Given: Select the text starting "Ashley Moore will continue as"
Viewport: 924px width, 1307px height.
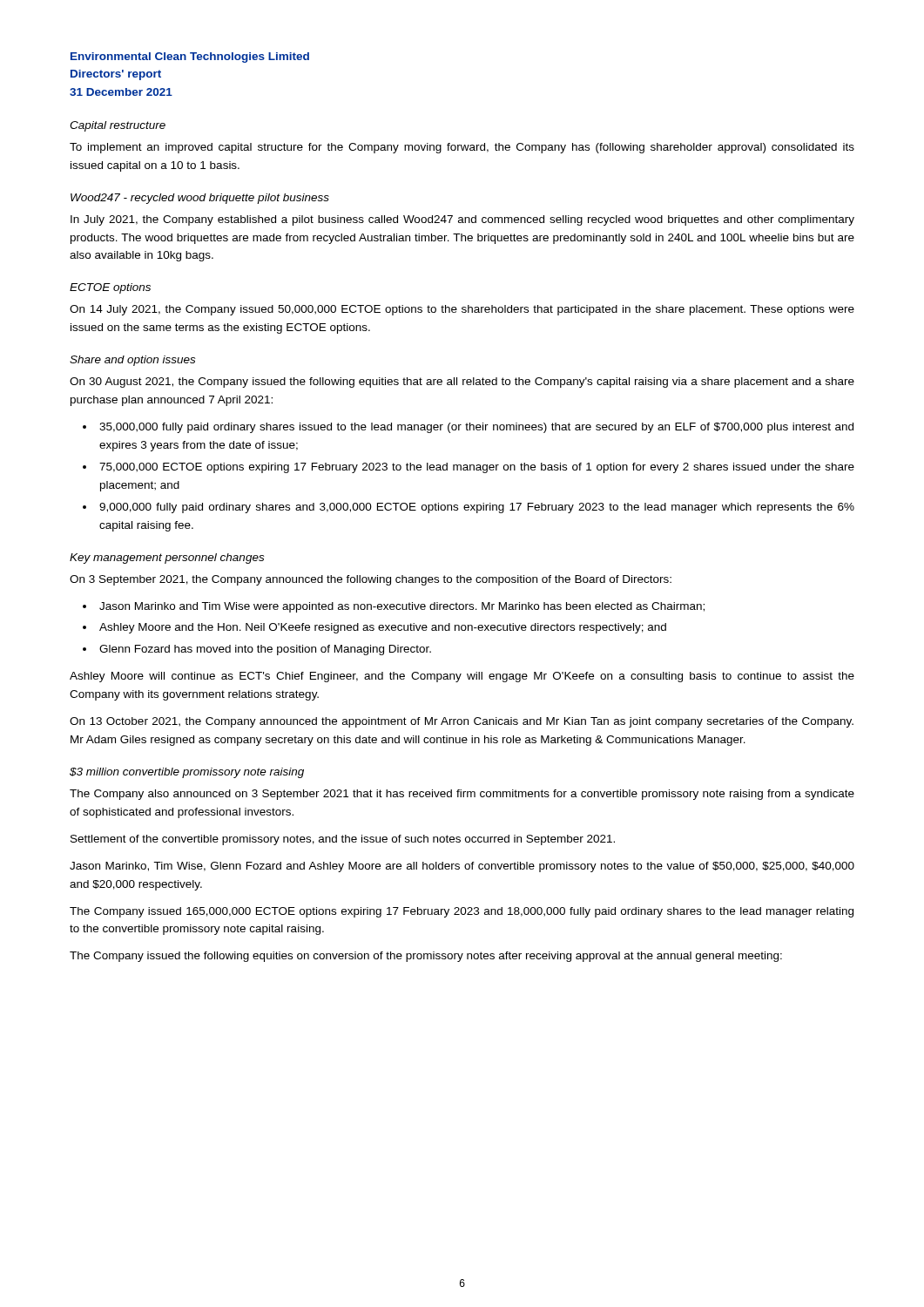Looking at the screenshot, I should pyautogui.click(x=462, y=685).
